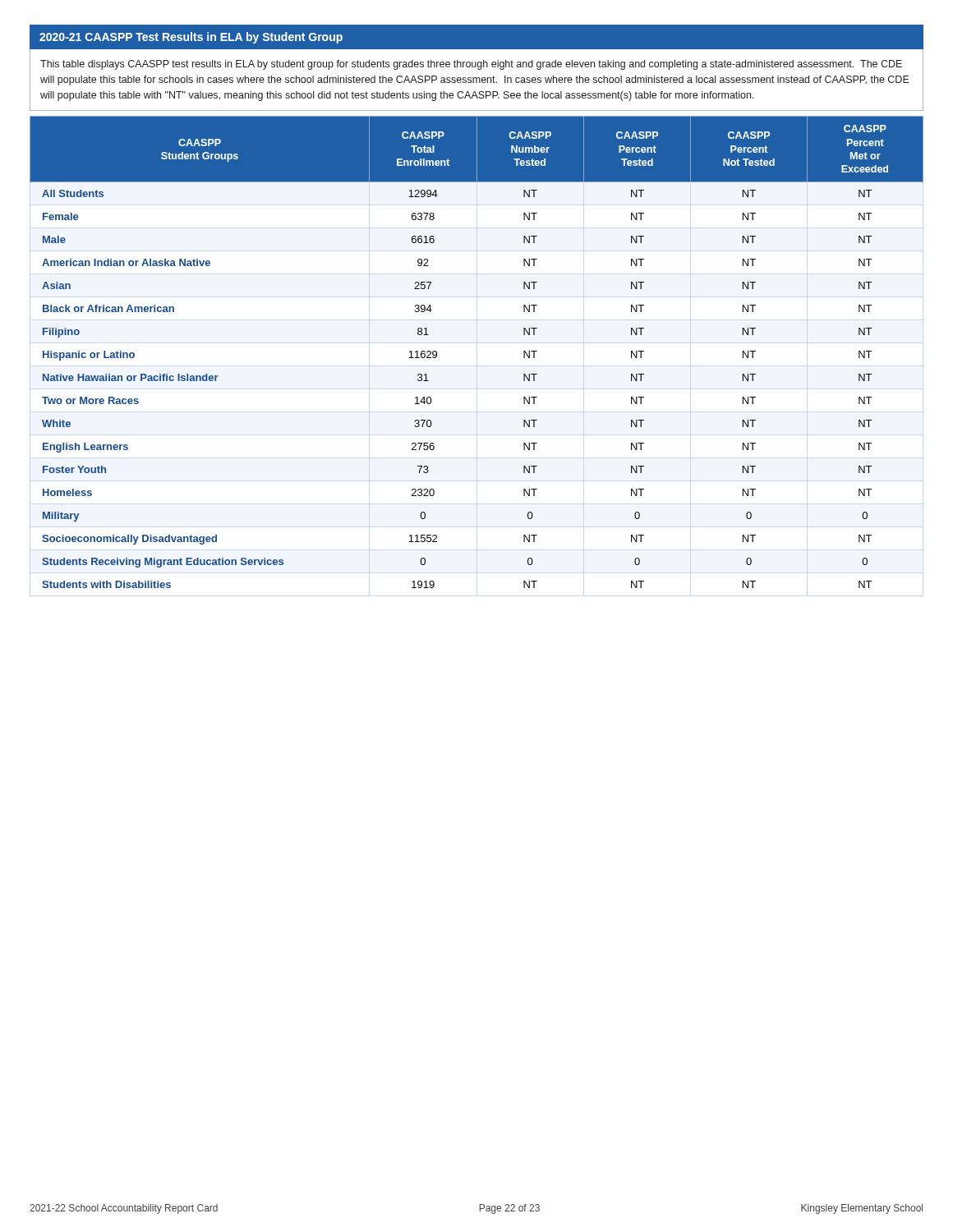
Task: Click on the text block that says "This table displays CAASPP test results"
Action: (x=475, y=79)
